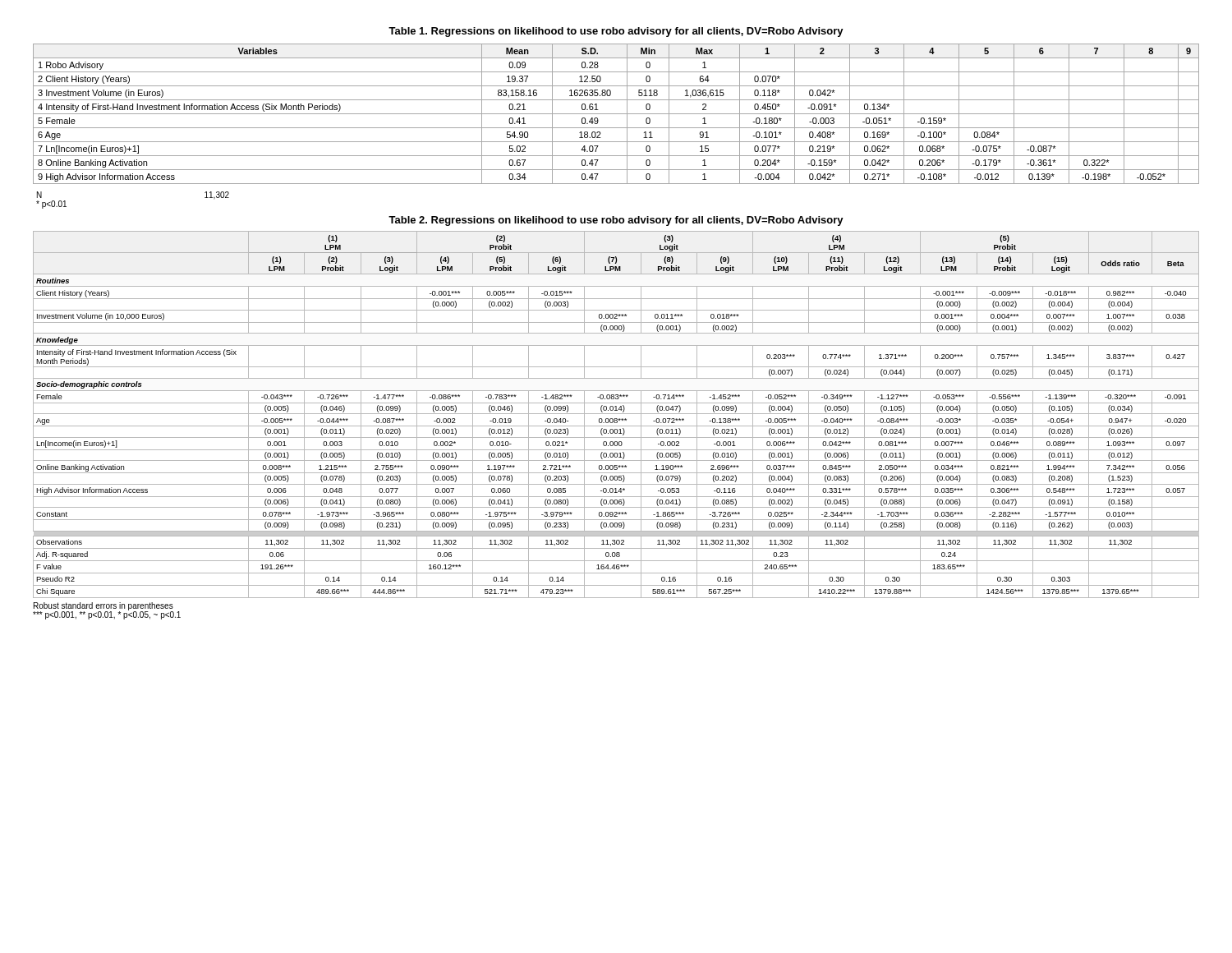The width and height of the screenshot is (1232, 953).
Task: Click on the table containing "F value"
Action: coord(616,414)
